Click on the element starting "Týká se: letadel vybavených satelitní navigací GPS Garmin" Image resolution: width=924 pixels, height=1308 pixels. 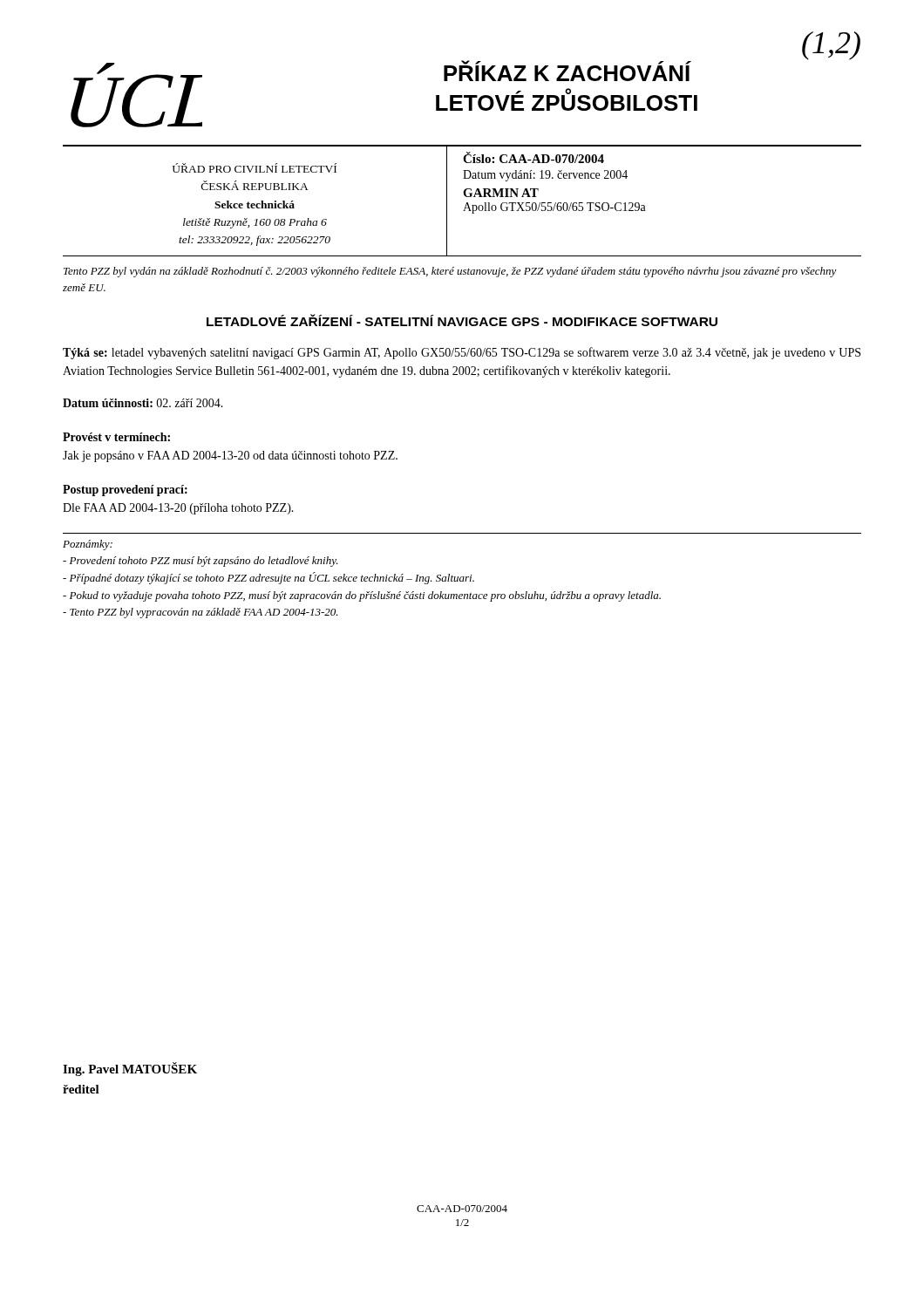[x=462, y=362]
